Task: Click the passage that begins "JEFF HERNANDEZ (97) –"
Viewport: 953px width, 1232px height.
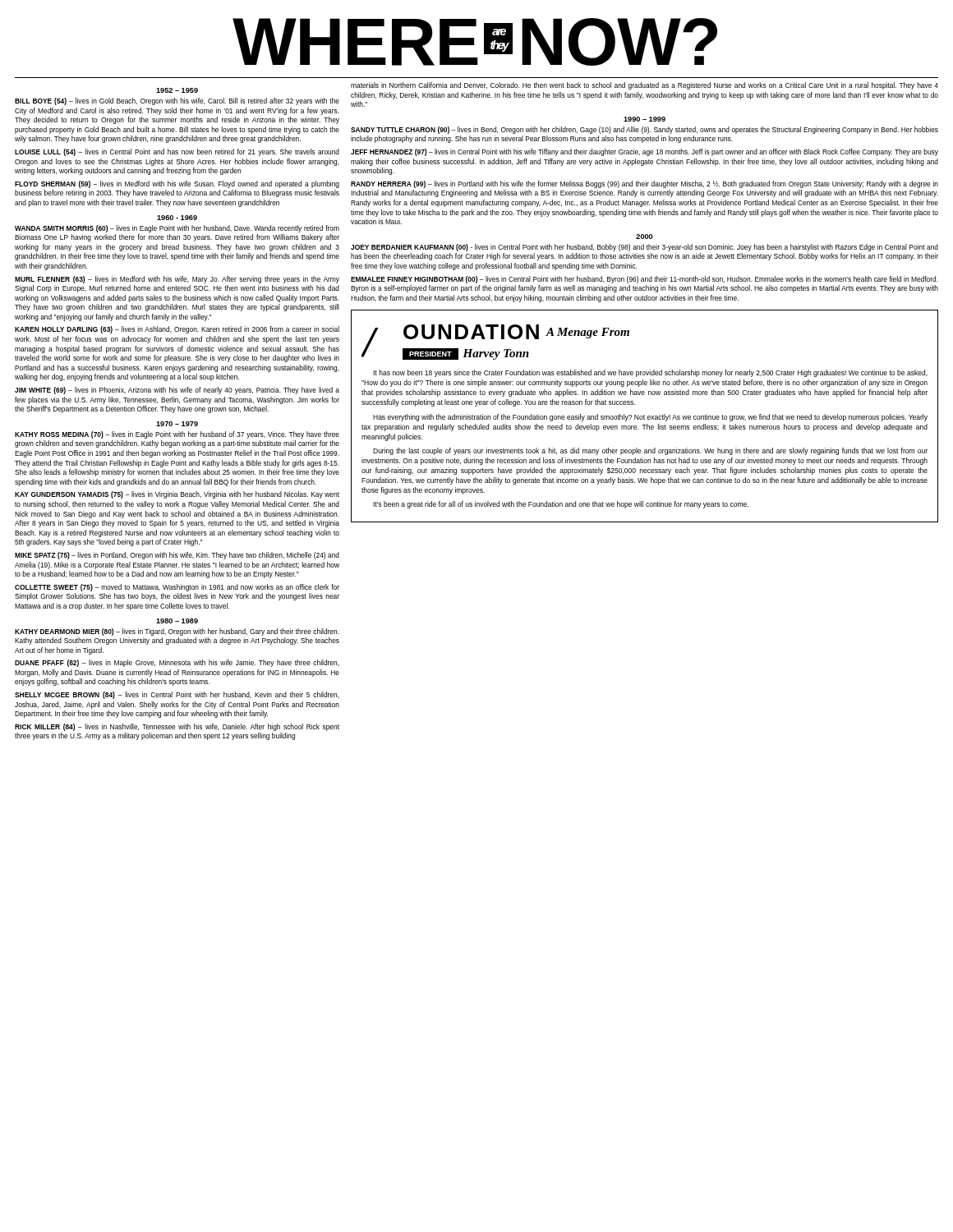Action: [x=645, y=161]
